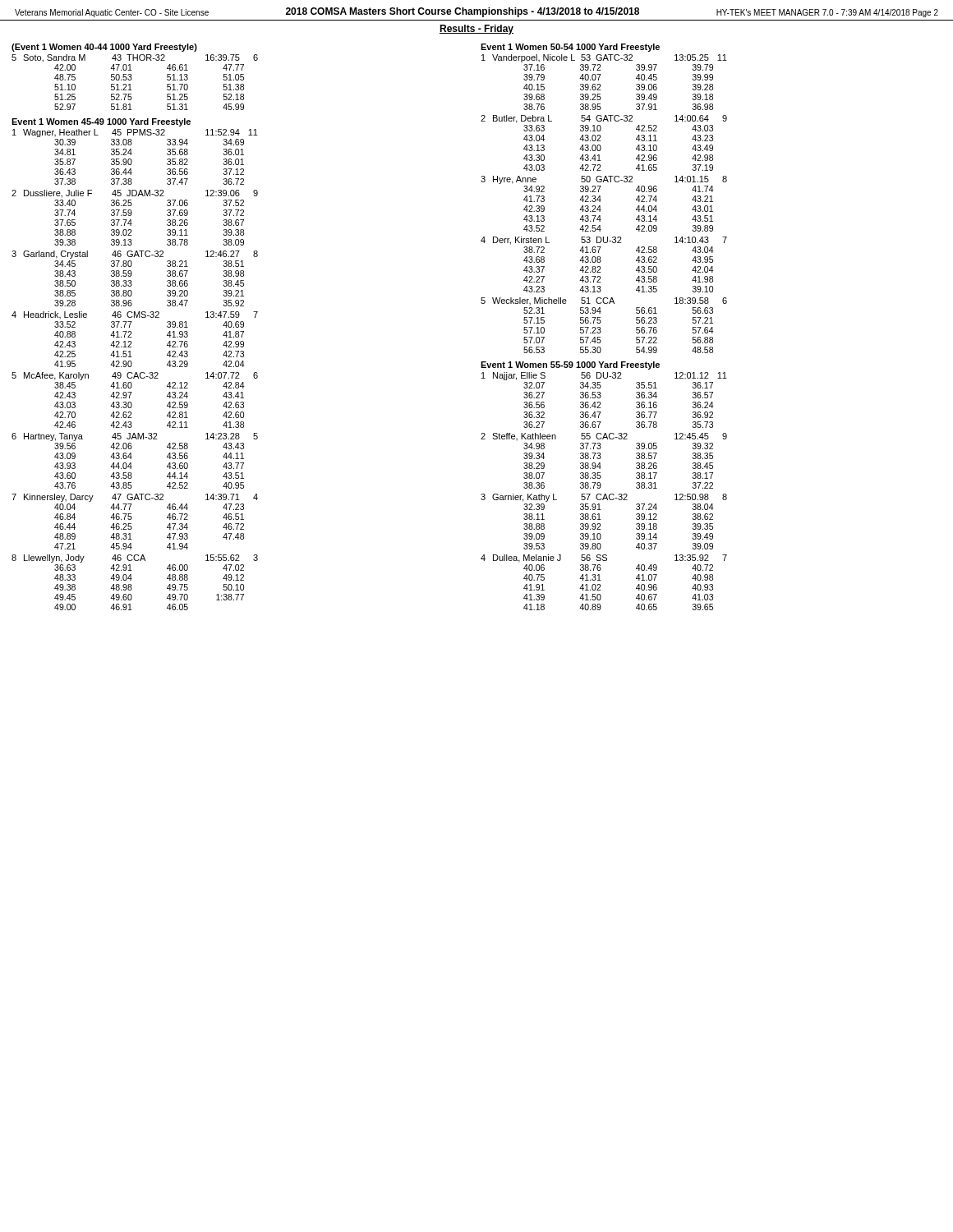Viewport: 953px width, 1232px height.
Task: Select the table that reads "(Event 1 Women 40-44"
Action: [242, 327]
